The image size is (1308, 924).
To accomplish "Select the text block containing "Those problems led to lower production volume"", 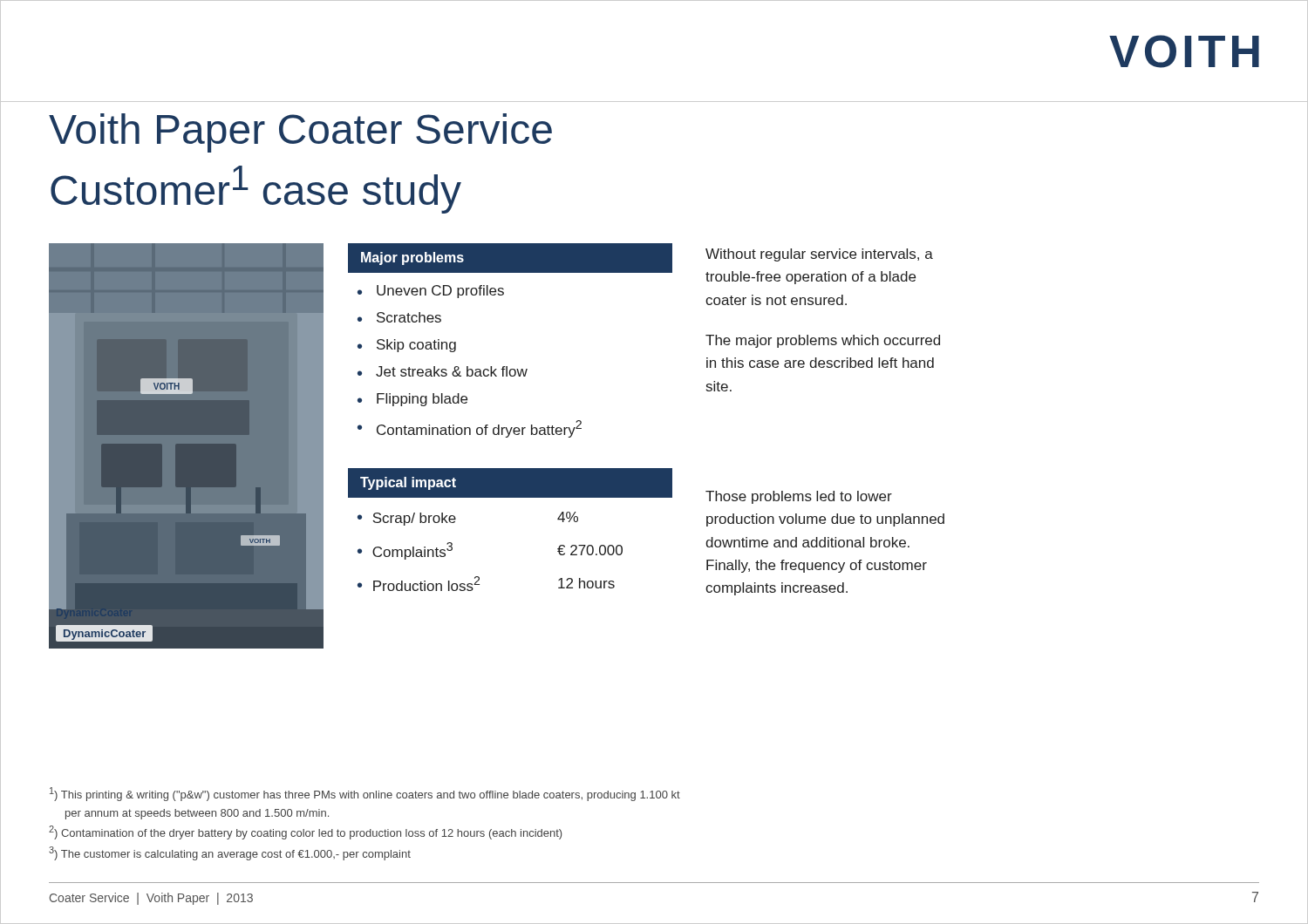I will point(799,497).
